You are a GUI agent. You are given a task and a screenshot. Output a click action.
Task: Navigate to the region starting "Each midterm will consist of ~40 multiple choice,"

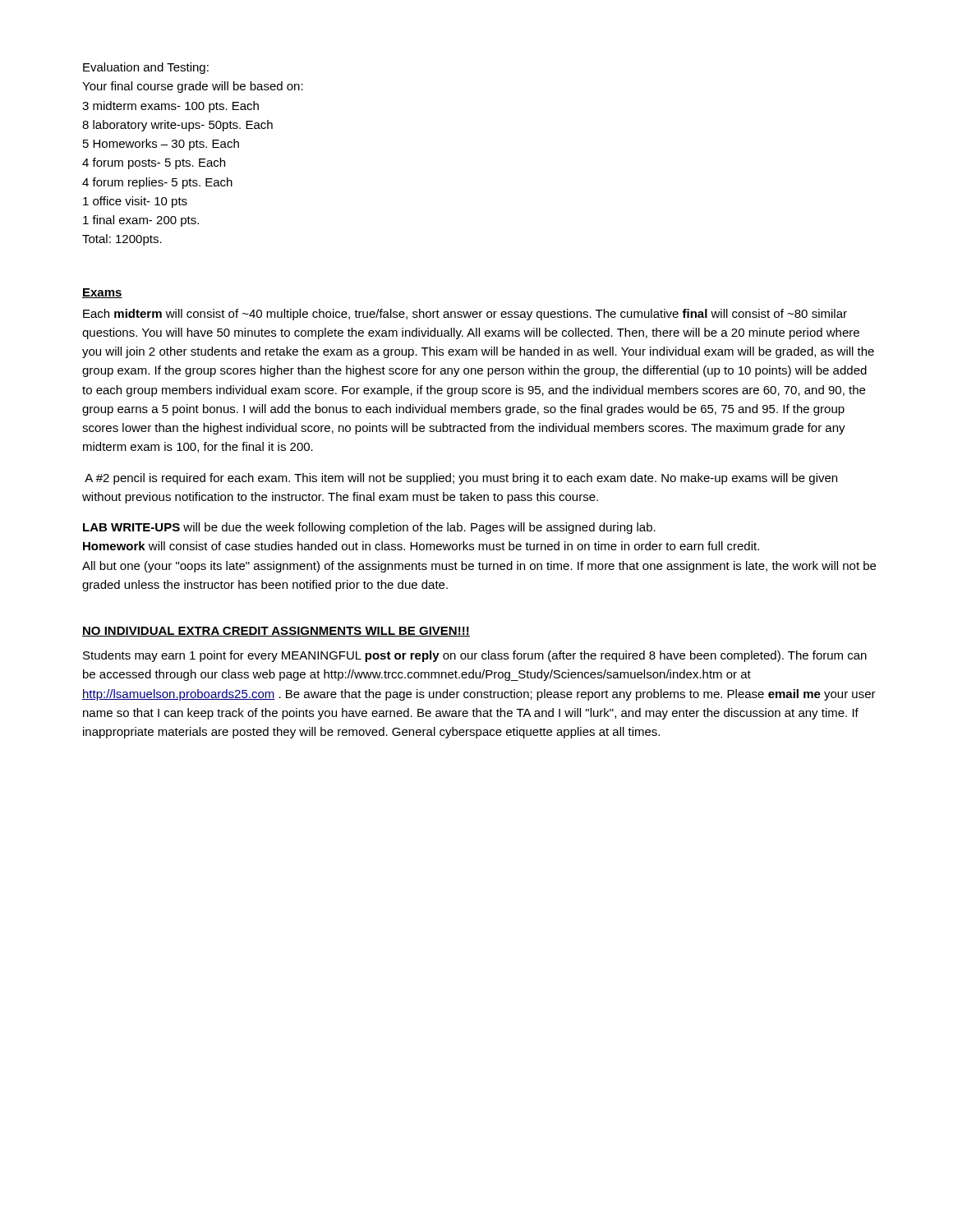[481, 380]
